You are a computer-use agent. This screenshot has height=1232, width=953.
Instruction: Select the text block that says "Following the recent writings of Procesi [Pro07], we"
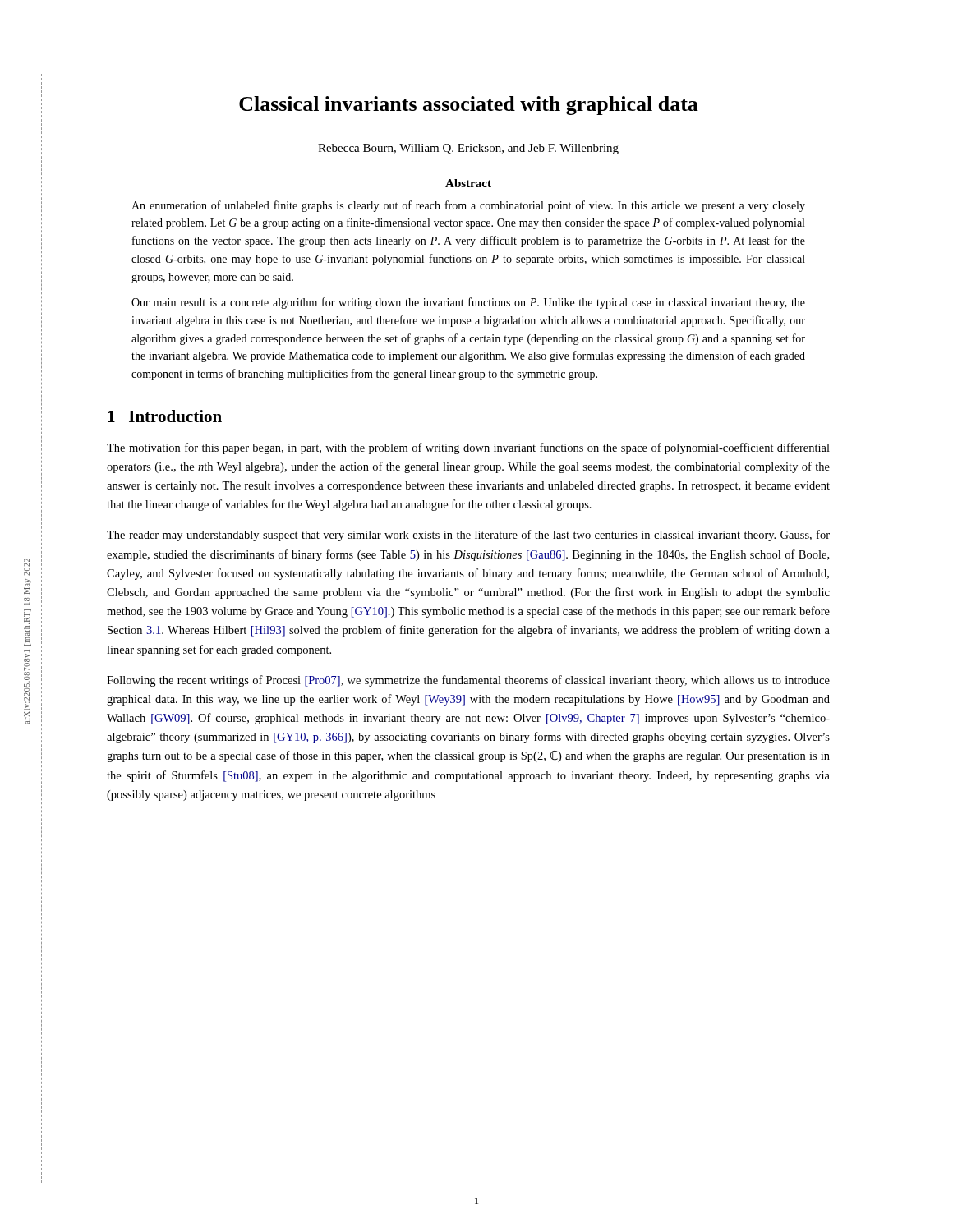468,737
